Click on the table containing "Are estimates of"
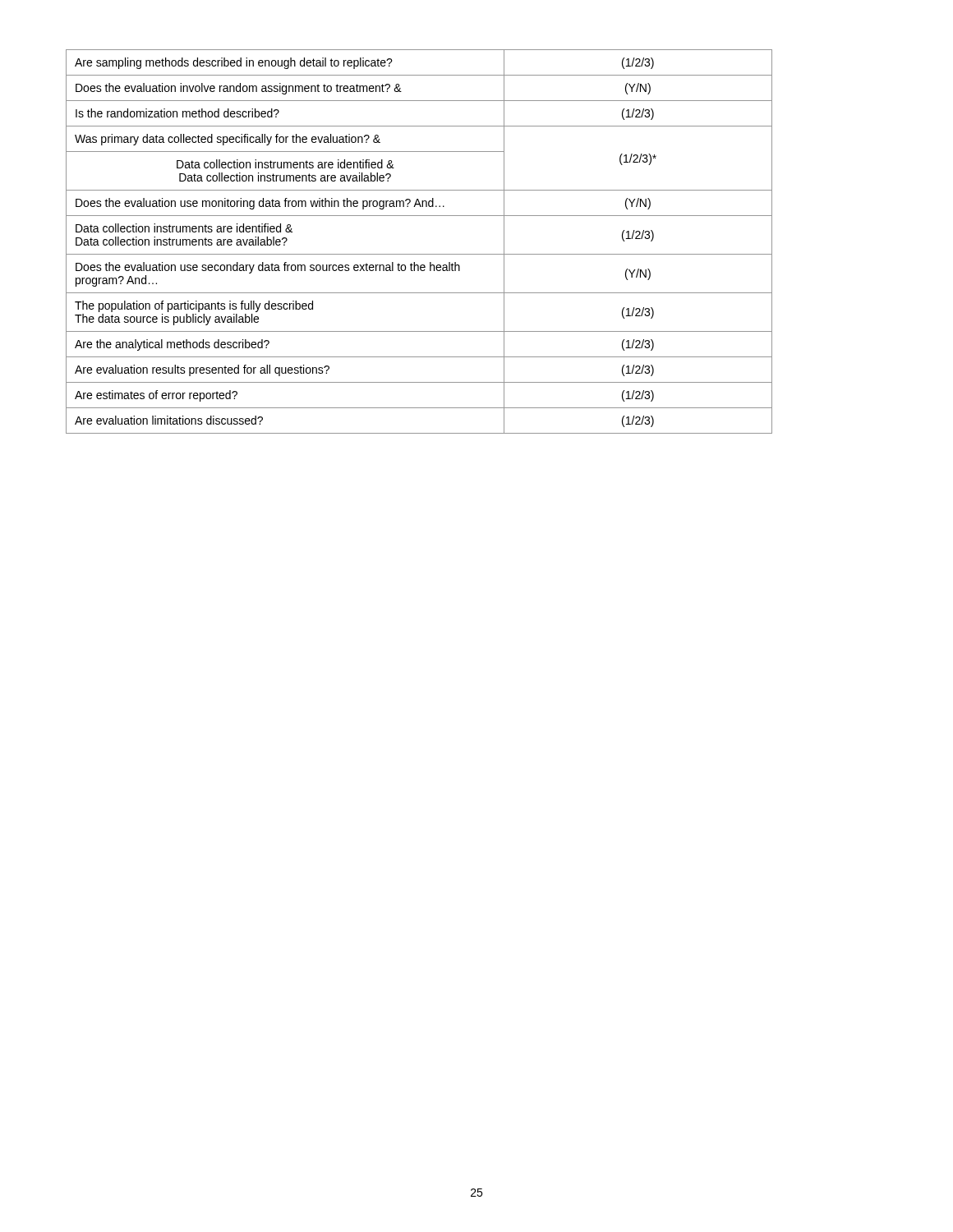 pyautogui.click(x=419, y=241)
